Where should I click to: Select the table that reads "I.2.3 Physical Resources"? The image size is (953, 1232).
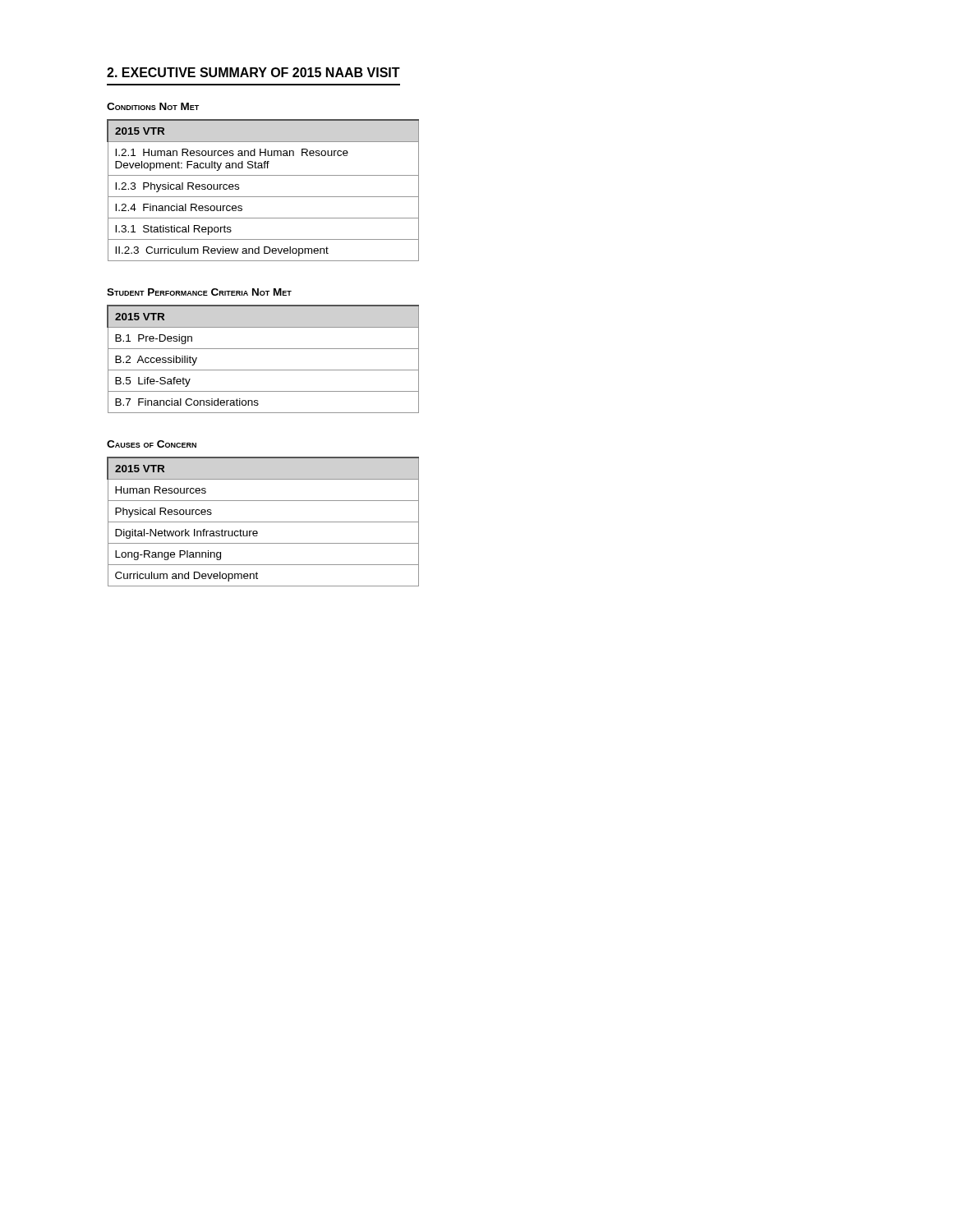coord(476,190)
